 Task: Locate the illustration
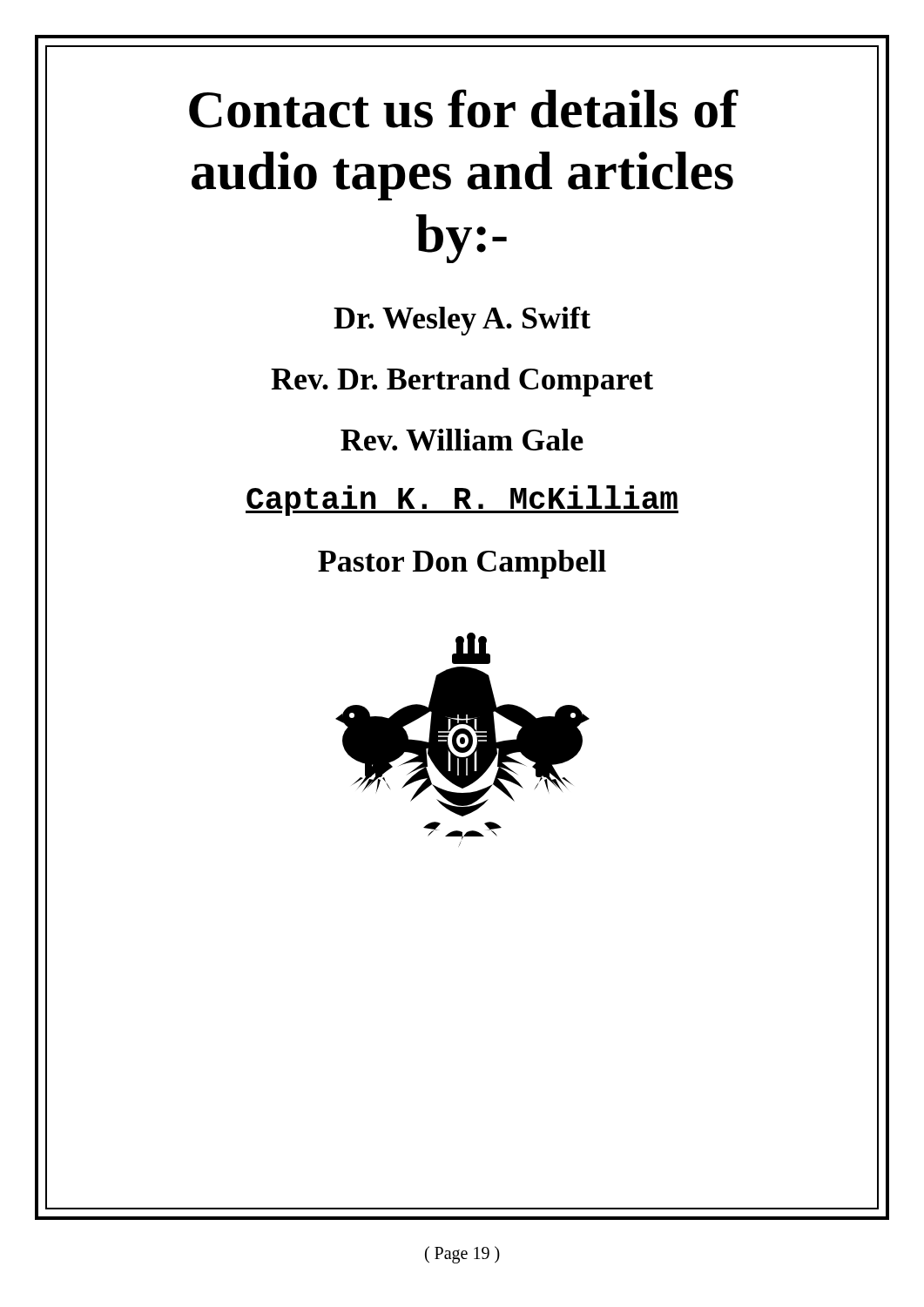click(462, 732)
